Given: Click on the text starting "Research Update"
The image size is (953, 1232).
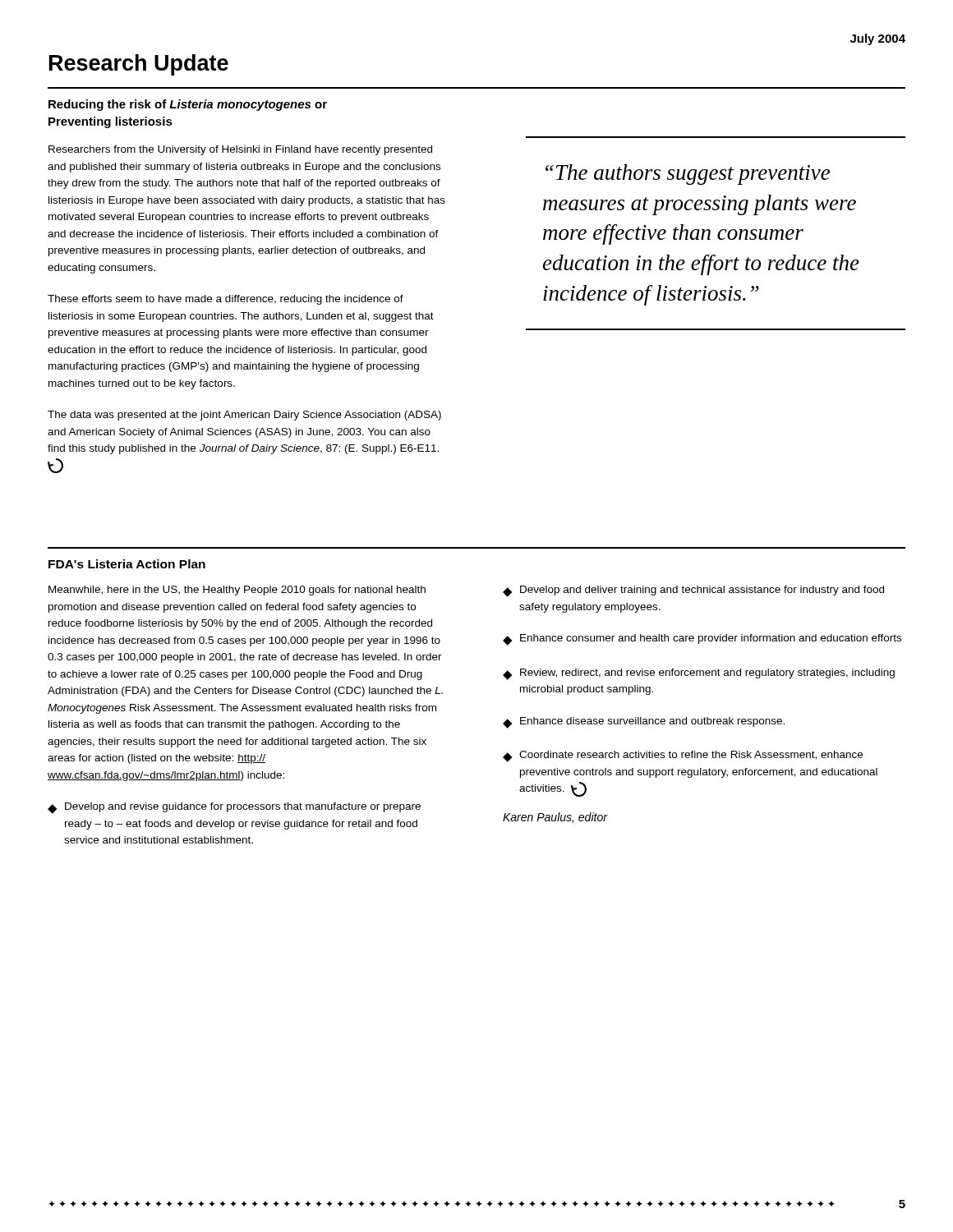Looking at the screenshot, I should [x=139, y=65].
